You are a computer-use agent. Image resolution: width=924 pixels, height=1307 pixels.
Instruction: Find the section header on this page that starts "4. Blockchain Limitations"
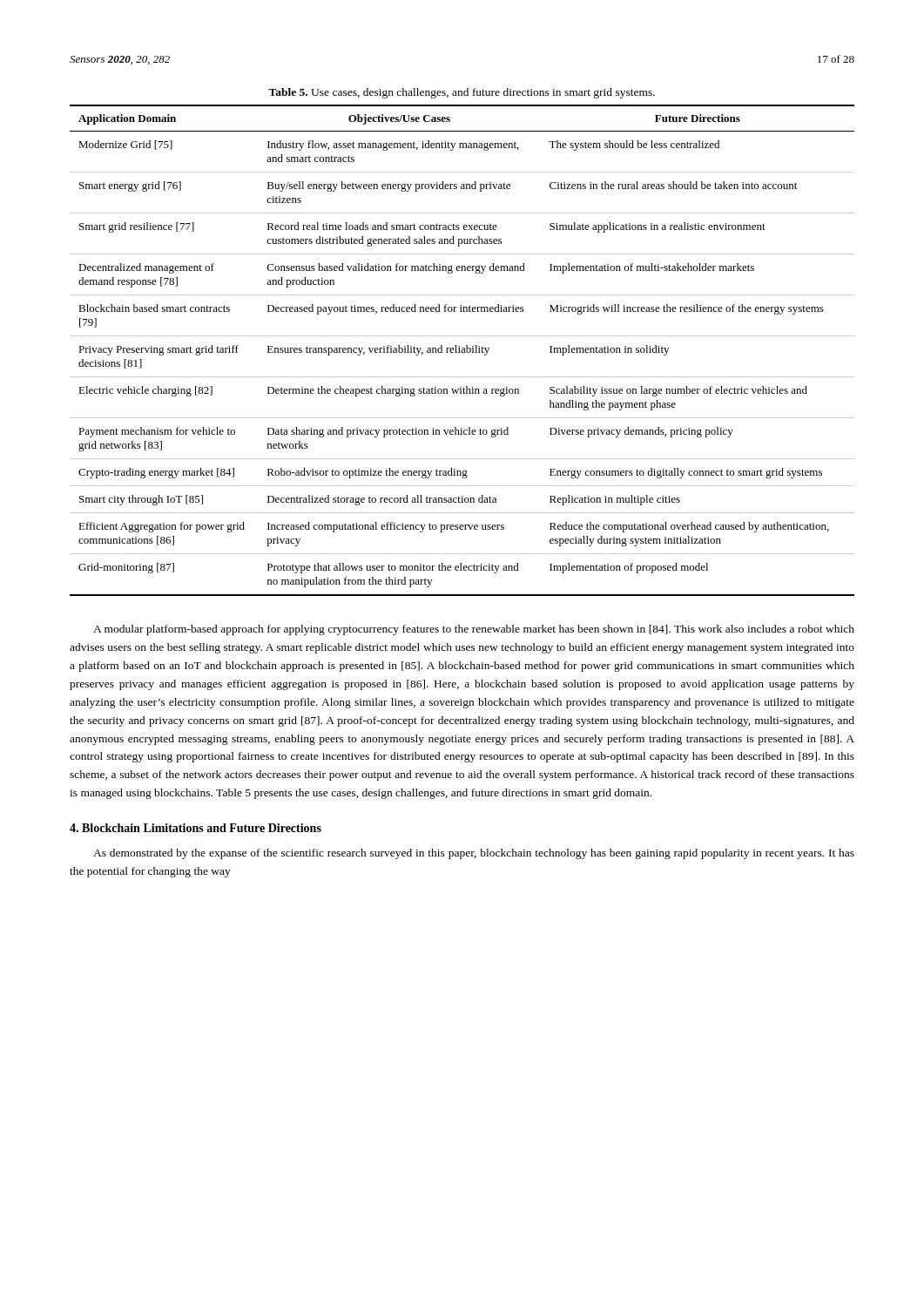[x=195, y=828]
